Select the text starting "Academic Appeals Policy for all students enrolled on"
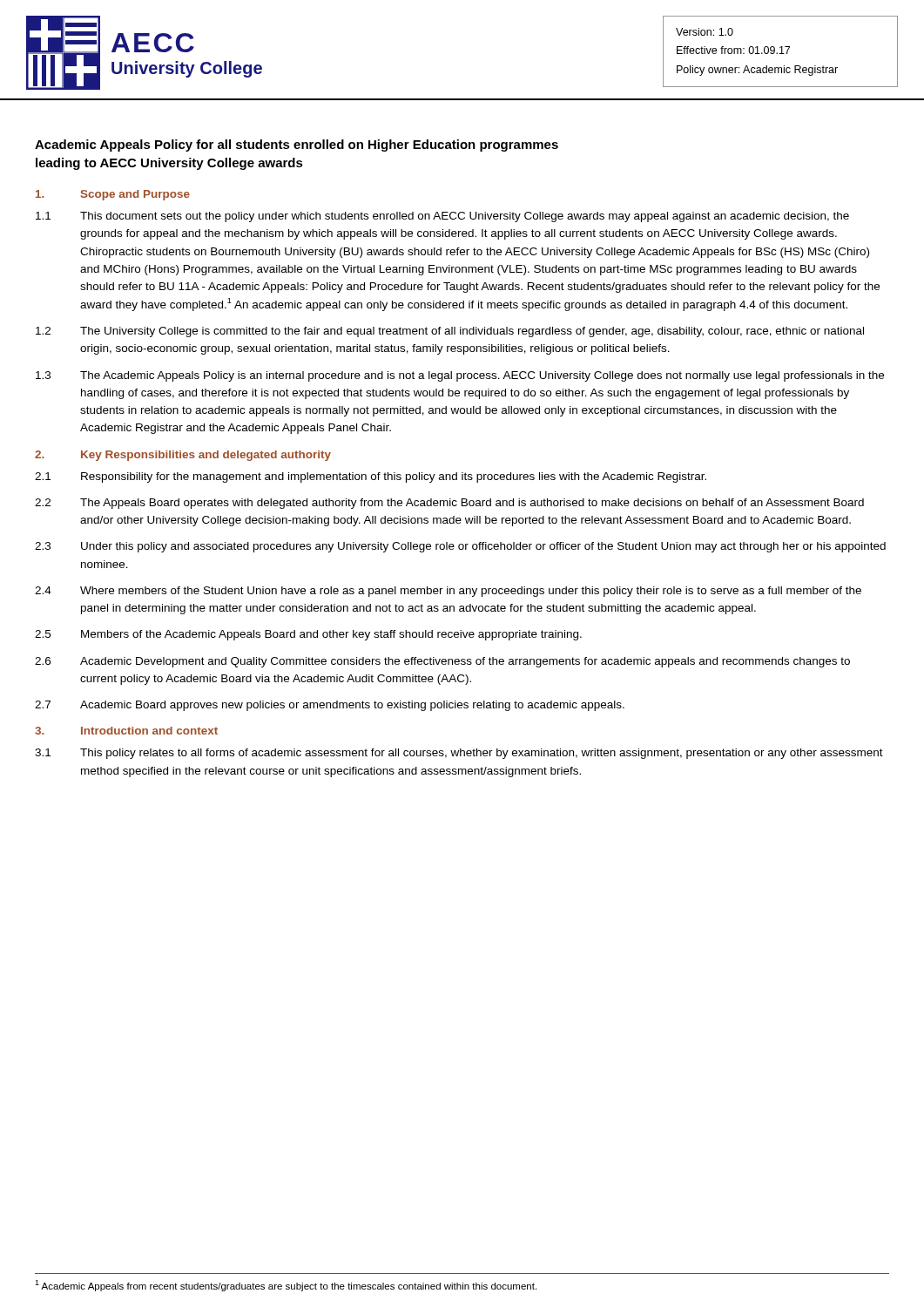Viewport: 924px width, 1307px height. 297,153
